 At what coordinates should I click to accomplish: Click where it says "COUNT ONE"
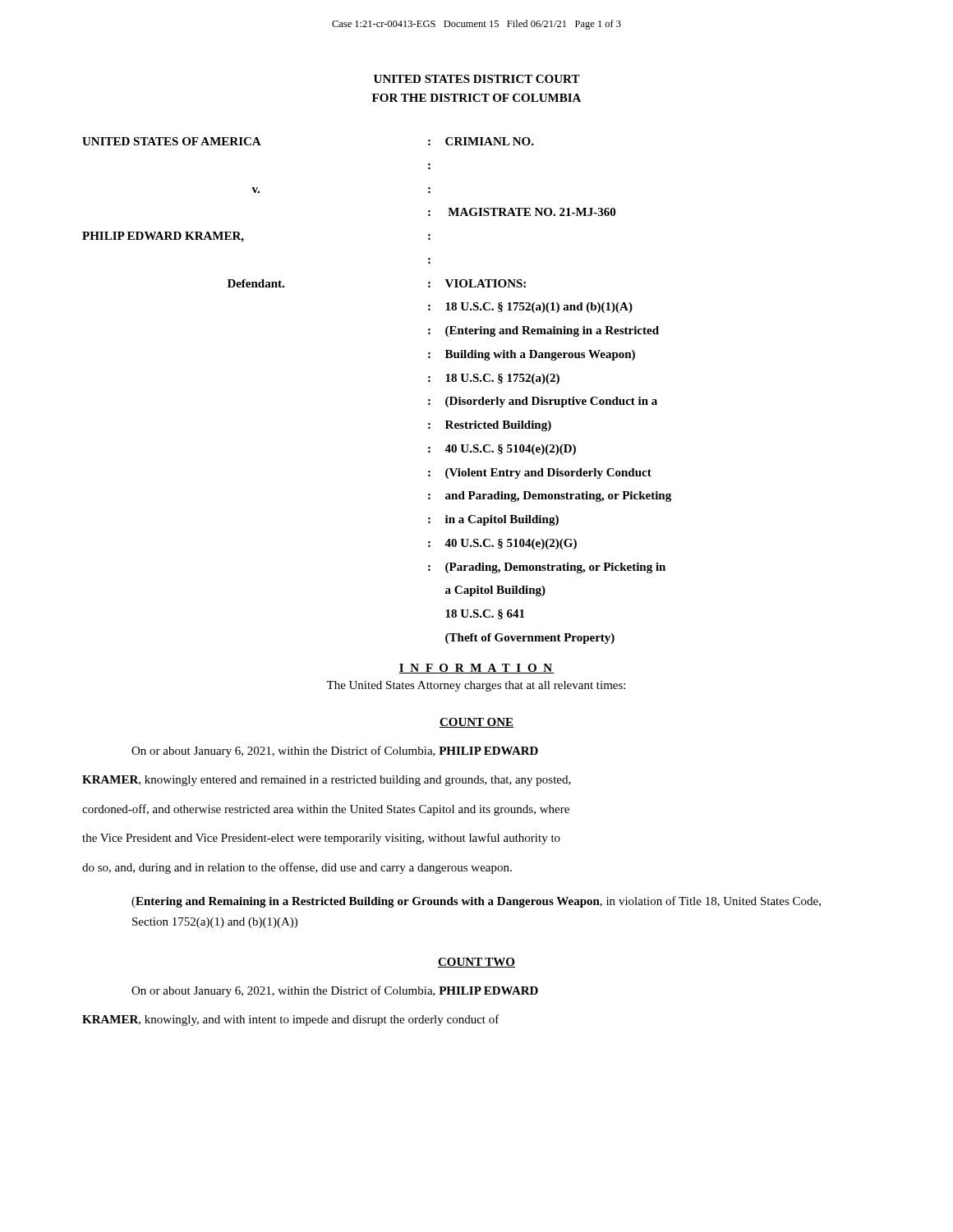tap(476, 722)
